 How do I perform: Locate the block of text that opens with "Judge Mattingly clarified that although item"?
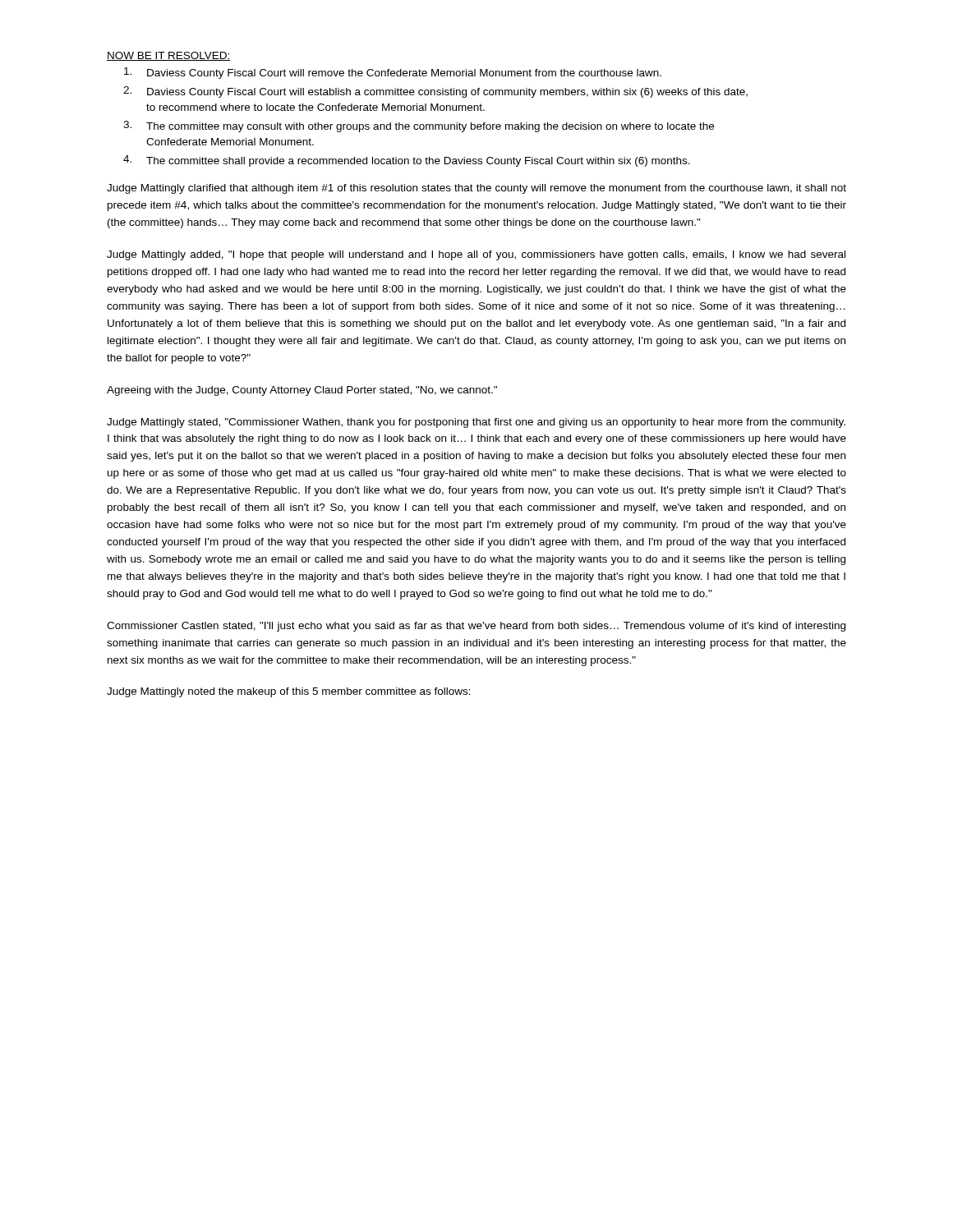pos(476,205)
